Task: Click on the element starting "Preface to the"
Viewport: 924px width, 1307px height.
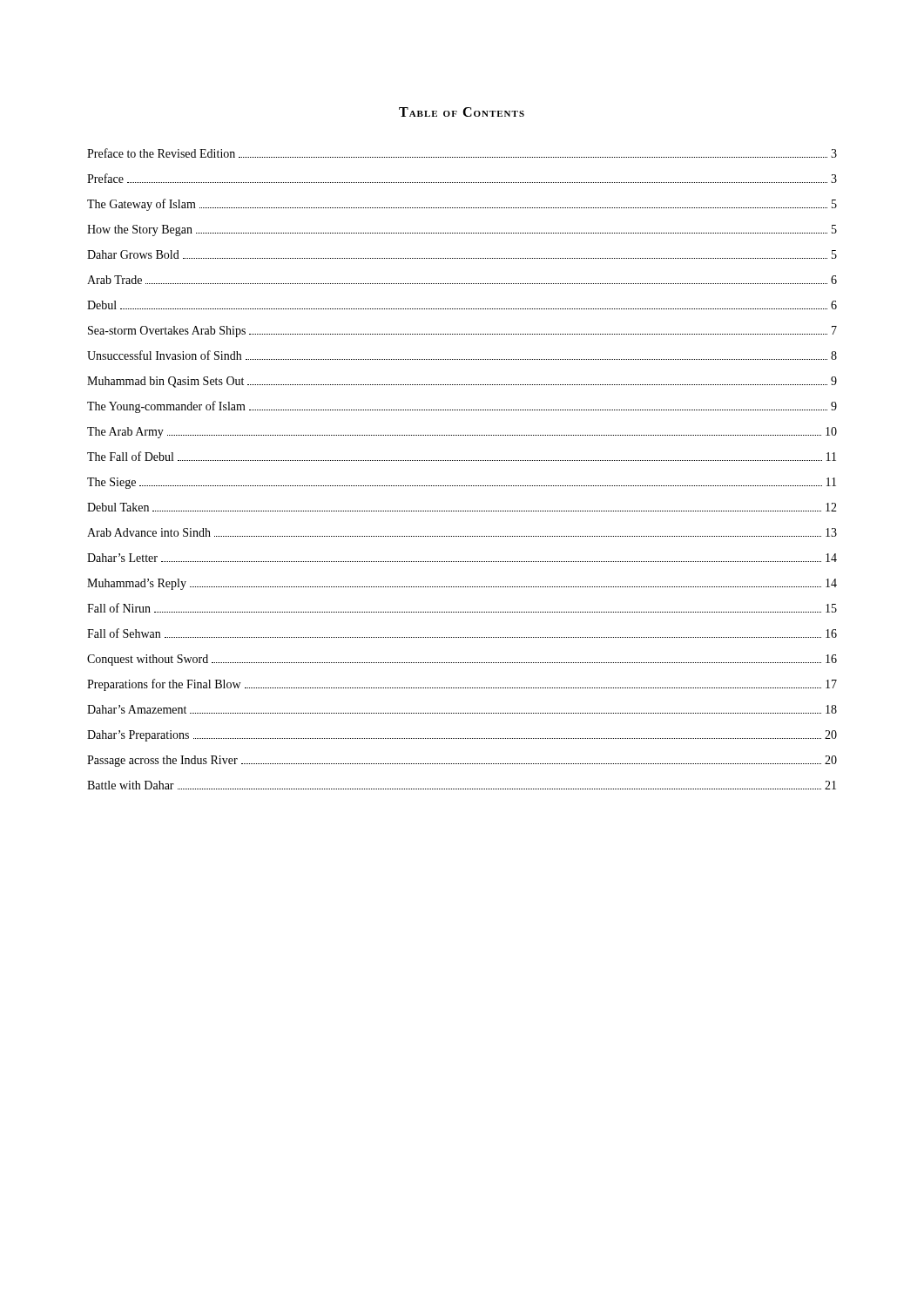Action: point(462,154)
